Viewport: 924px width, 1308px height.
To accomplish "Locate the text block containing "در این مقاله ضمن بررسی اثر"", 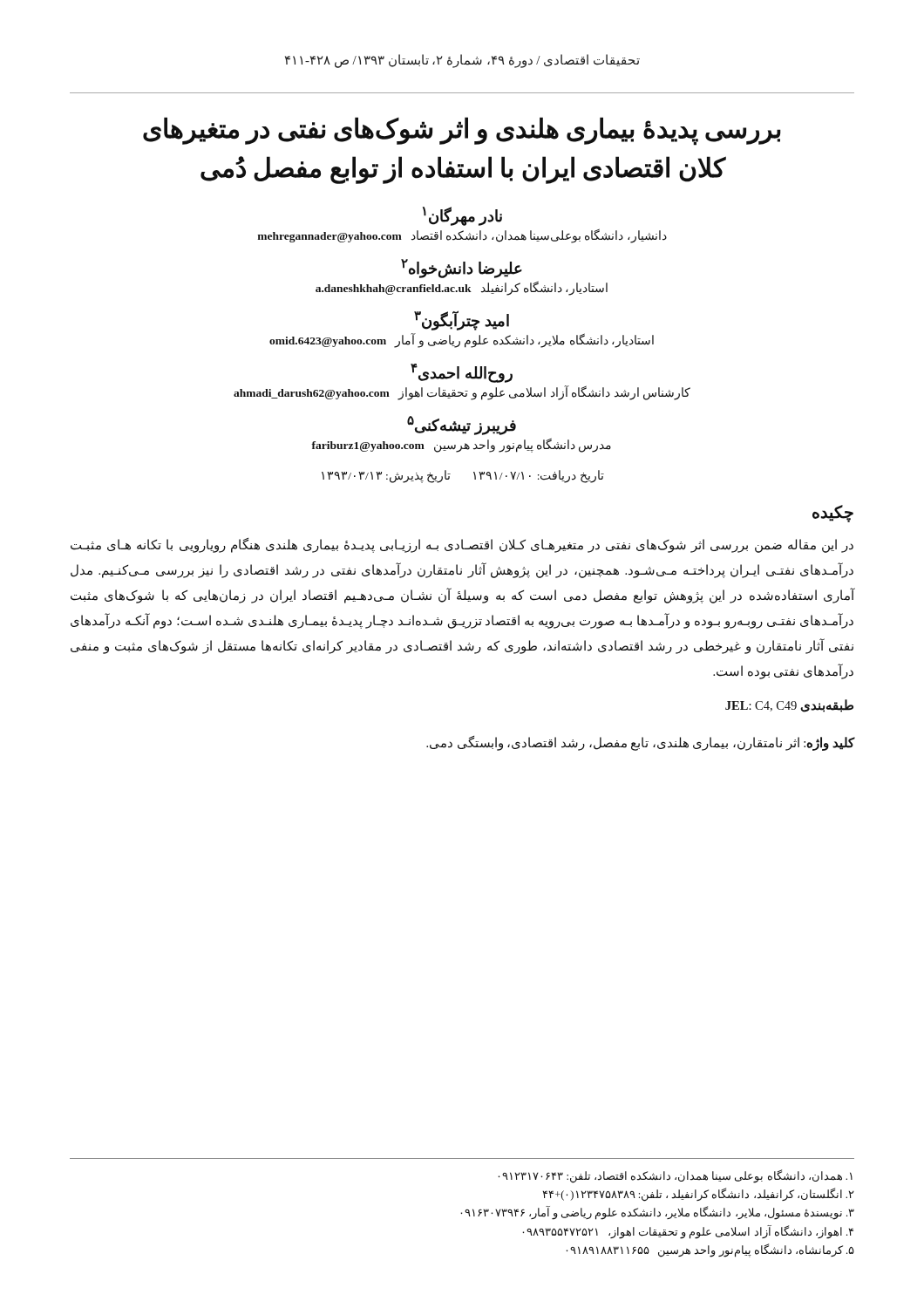I will click(462, 608).
